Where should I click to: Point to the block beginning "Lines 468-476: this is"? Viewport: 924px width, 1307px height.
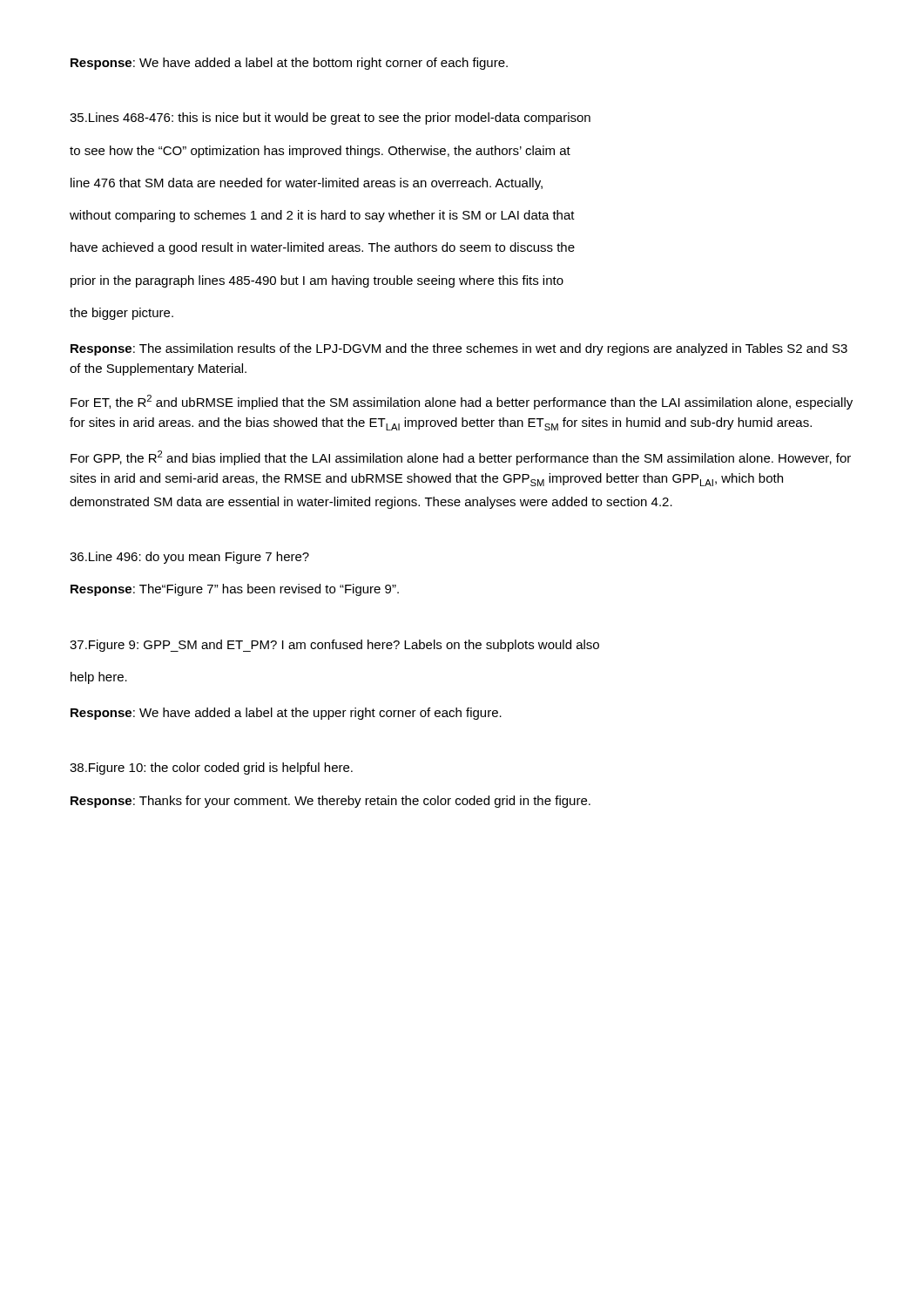(x=462, y=215)
